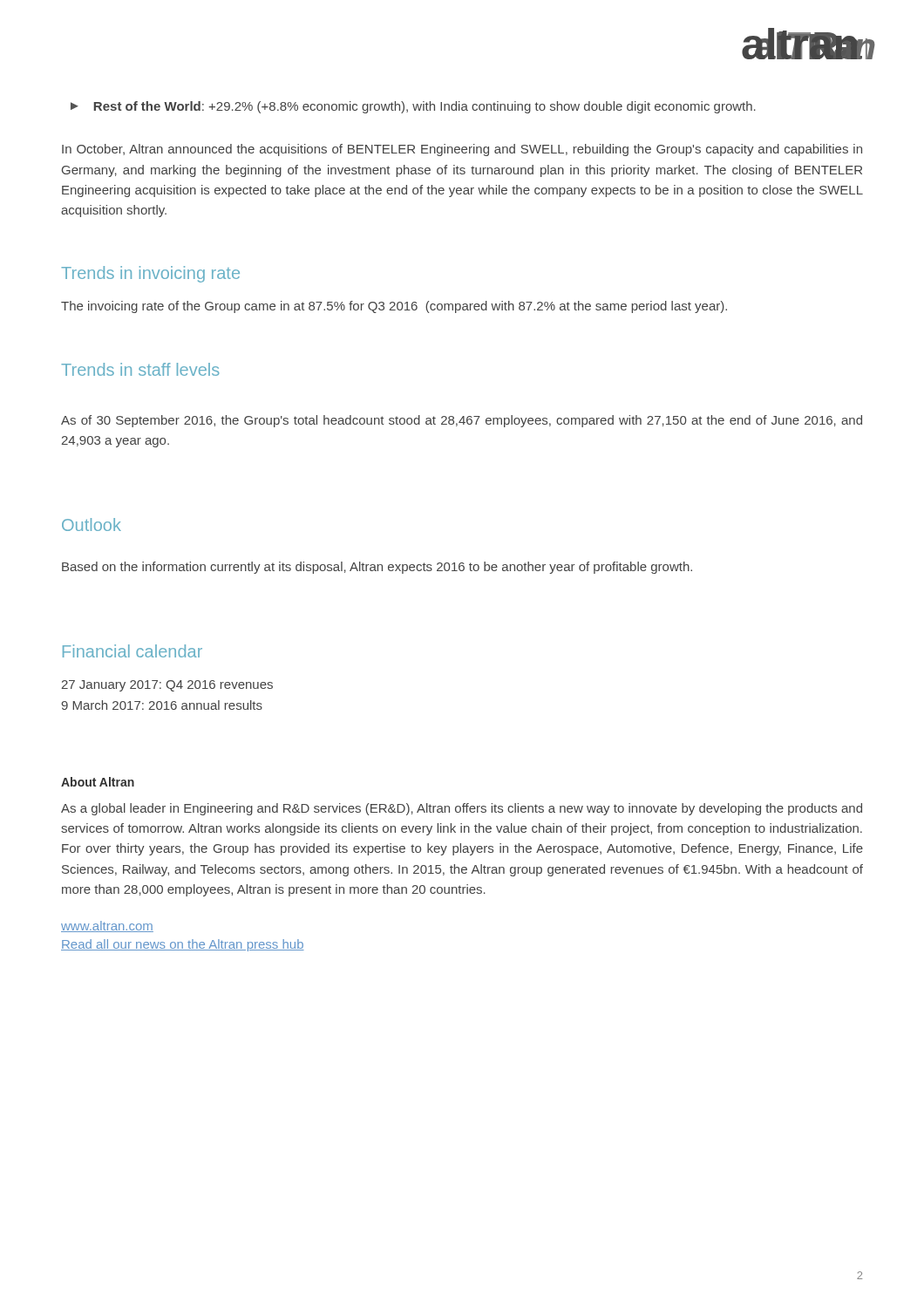
Task: Find the section header containing "Financial calendar"
Action: 132,652
